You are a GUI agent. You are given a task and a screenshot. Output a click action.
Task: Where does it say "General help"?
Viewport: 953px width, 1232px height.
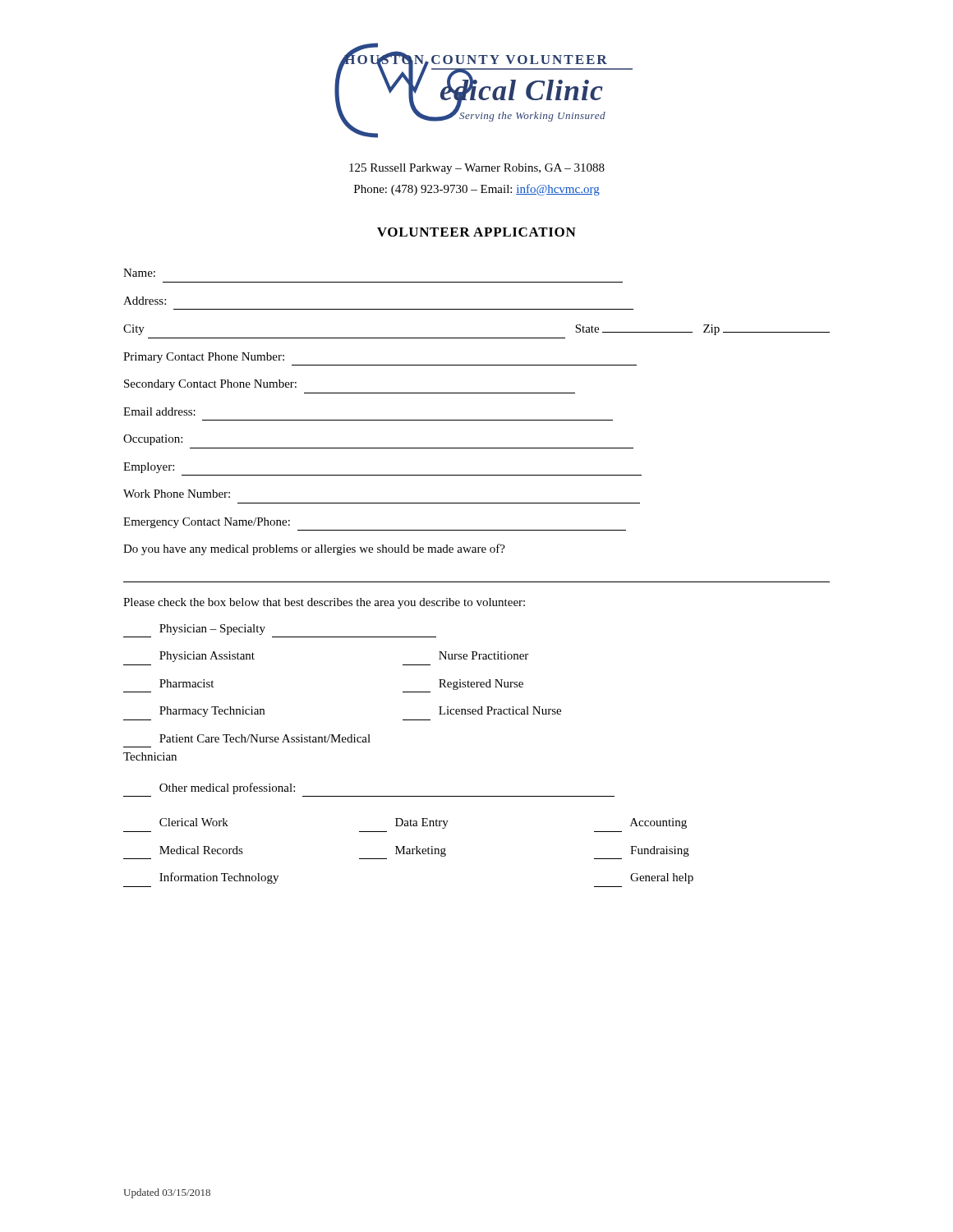[x=644, y=879]
